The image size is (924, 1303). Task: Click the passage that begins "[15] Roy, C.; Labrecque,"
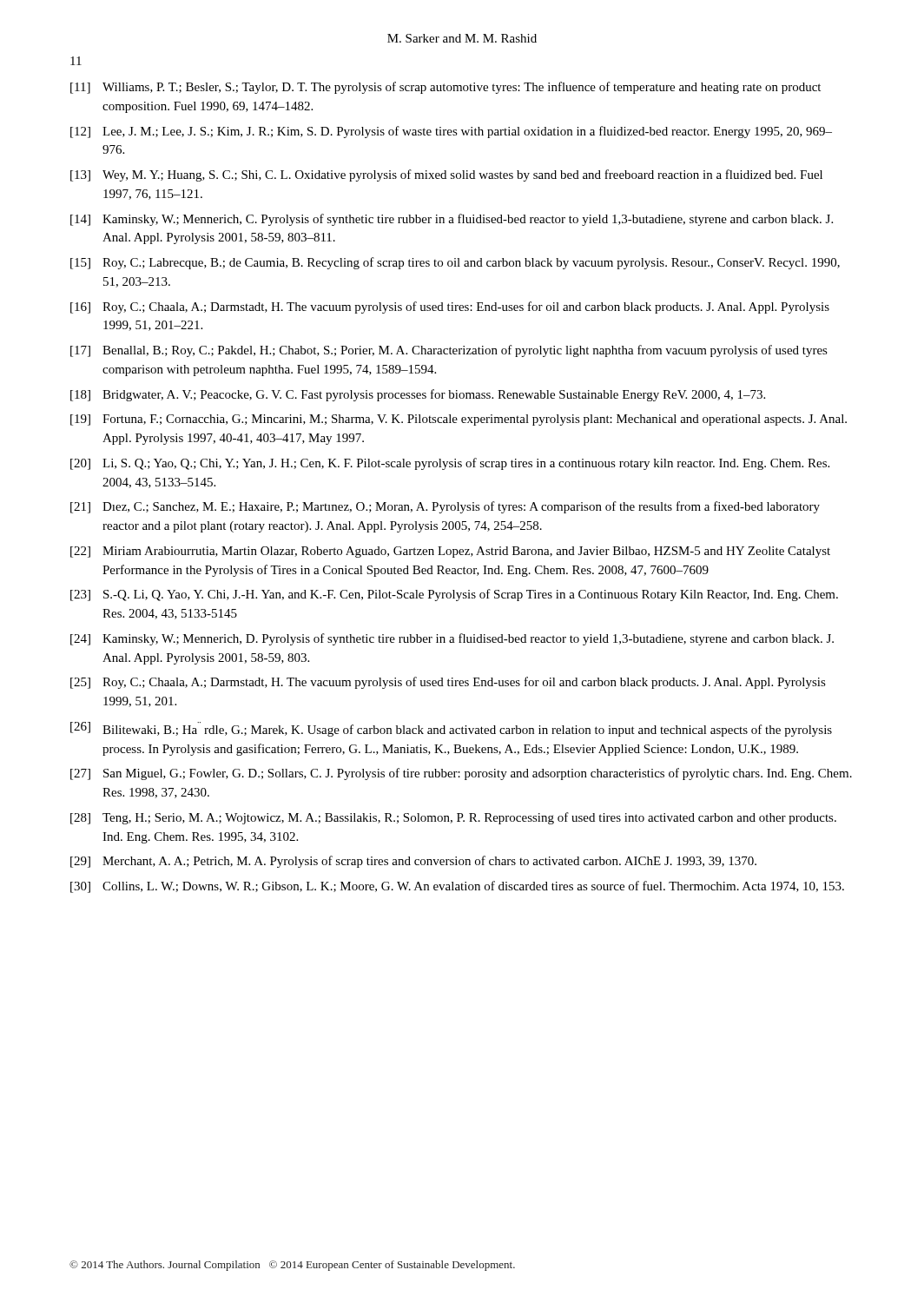click(x=462, y=273)
